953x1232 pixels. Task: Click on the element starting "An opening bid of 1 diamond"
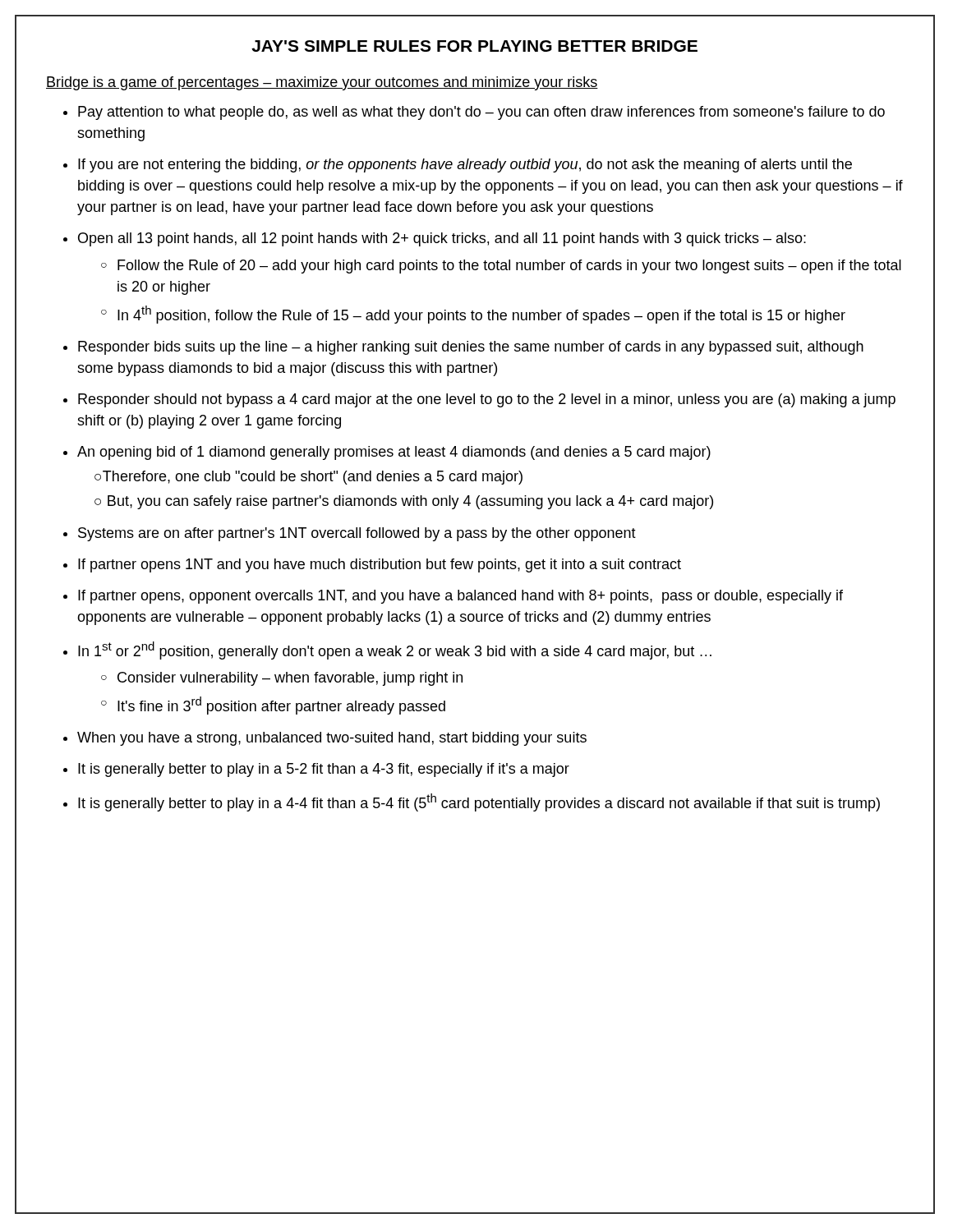click(490, 478)
